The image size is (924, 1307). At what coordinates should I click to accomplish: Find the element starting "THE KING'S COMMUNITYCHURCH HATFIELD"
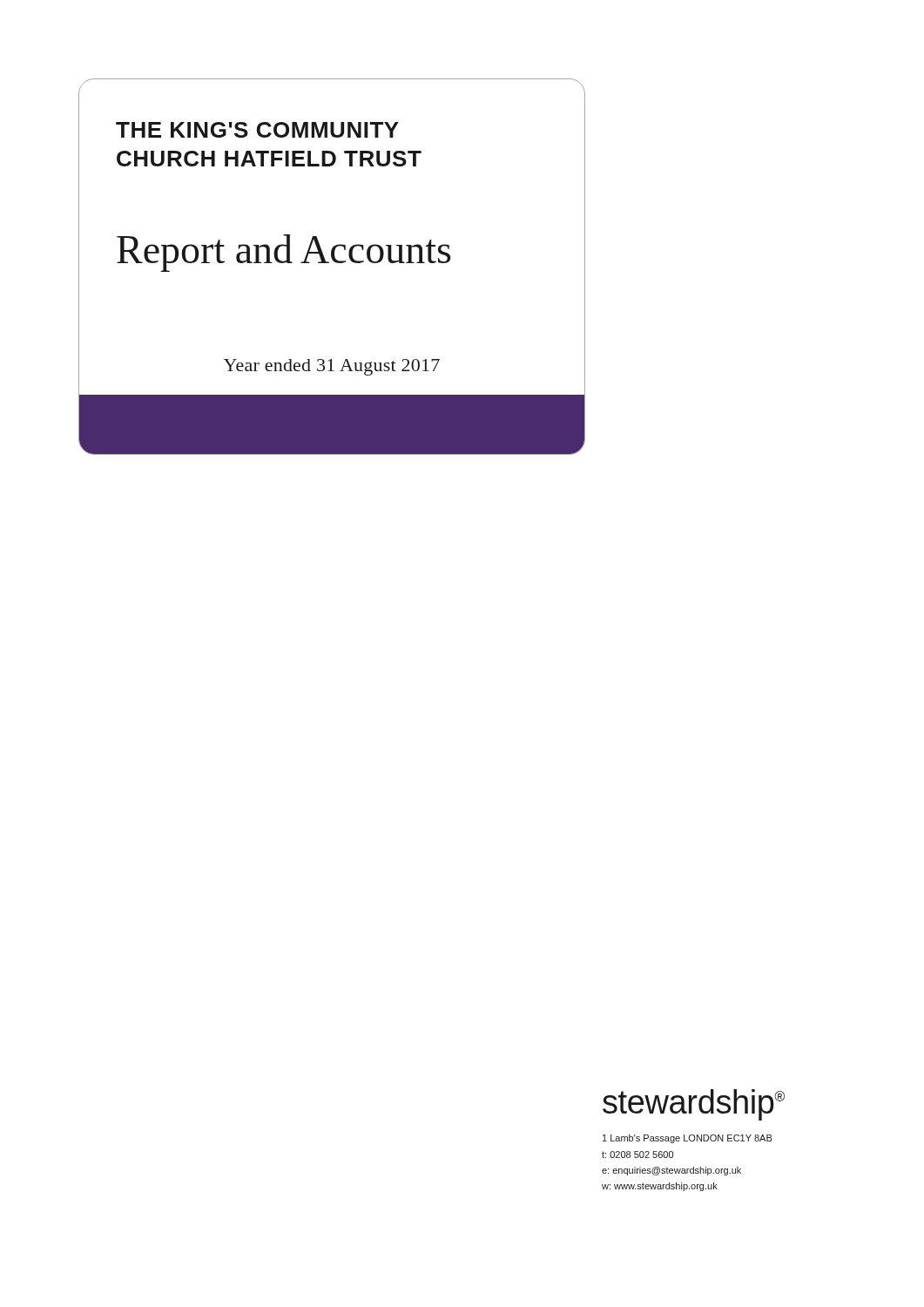tap(269, 144)
